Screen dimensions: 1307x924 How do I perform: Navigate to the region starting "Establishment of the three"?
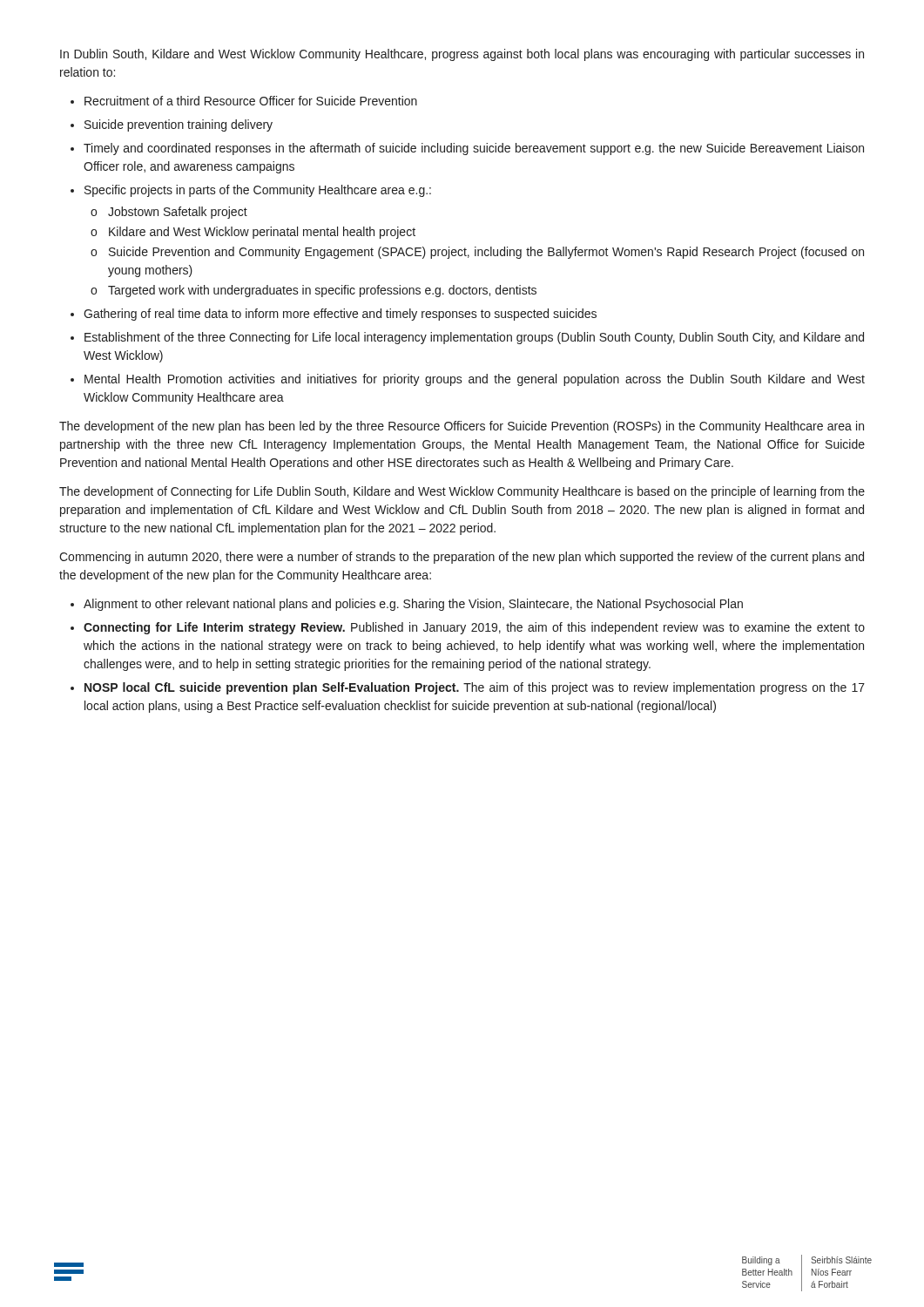[x=474, y=347]
